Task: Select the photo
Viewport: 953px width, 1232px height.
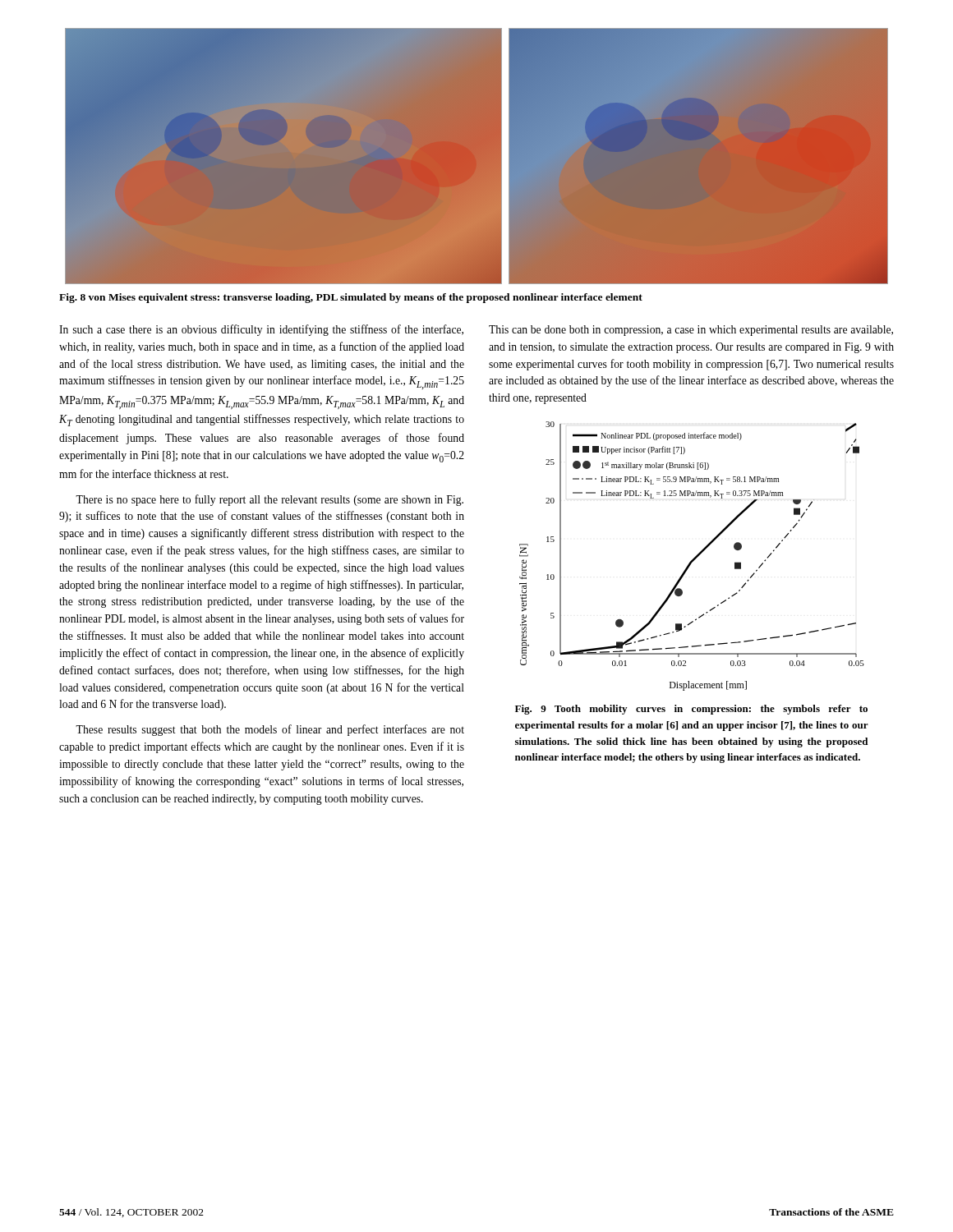Action: tap(476, 156)
